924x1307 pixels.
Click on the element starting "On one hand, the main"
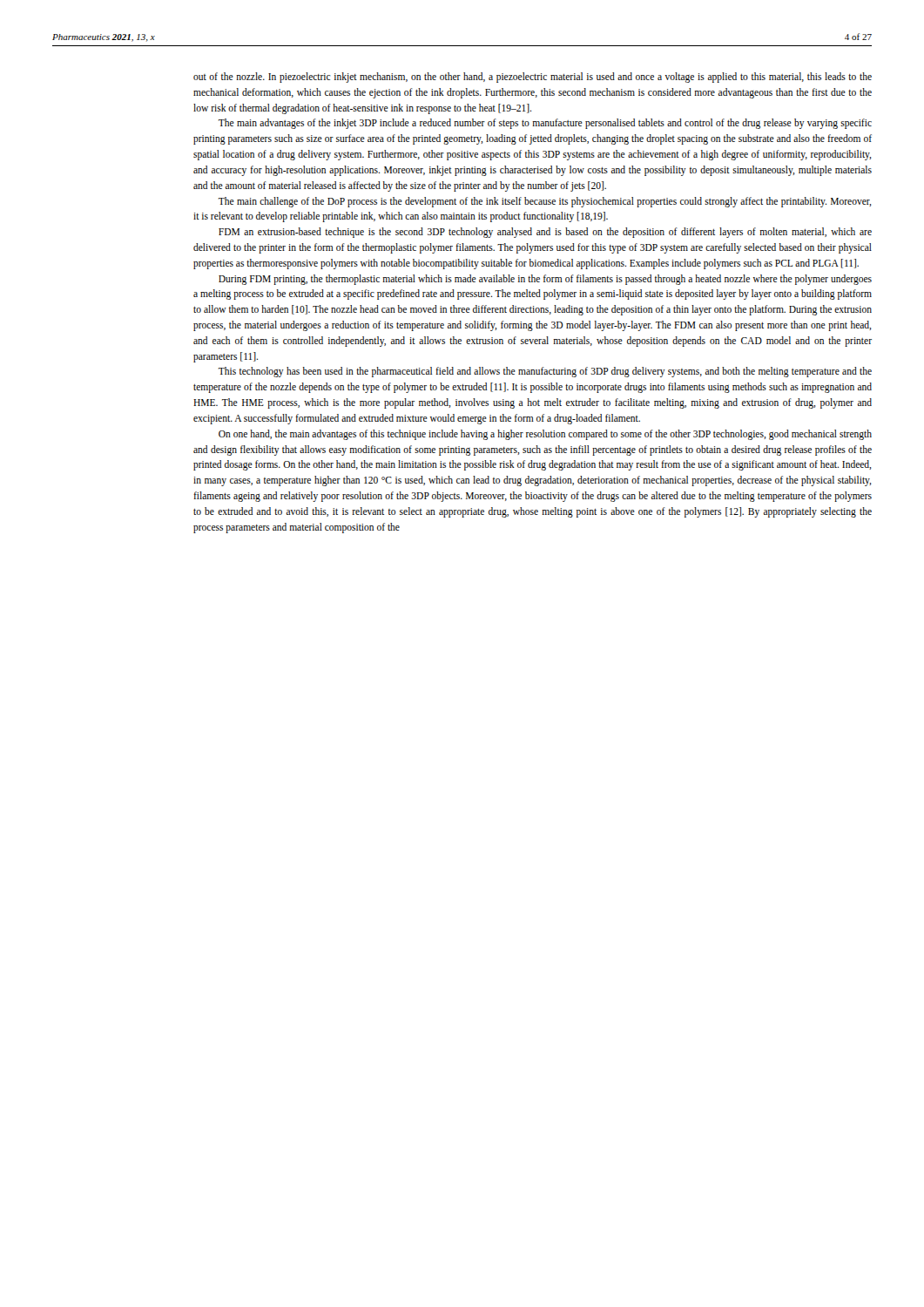(533, 481)
